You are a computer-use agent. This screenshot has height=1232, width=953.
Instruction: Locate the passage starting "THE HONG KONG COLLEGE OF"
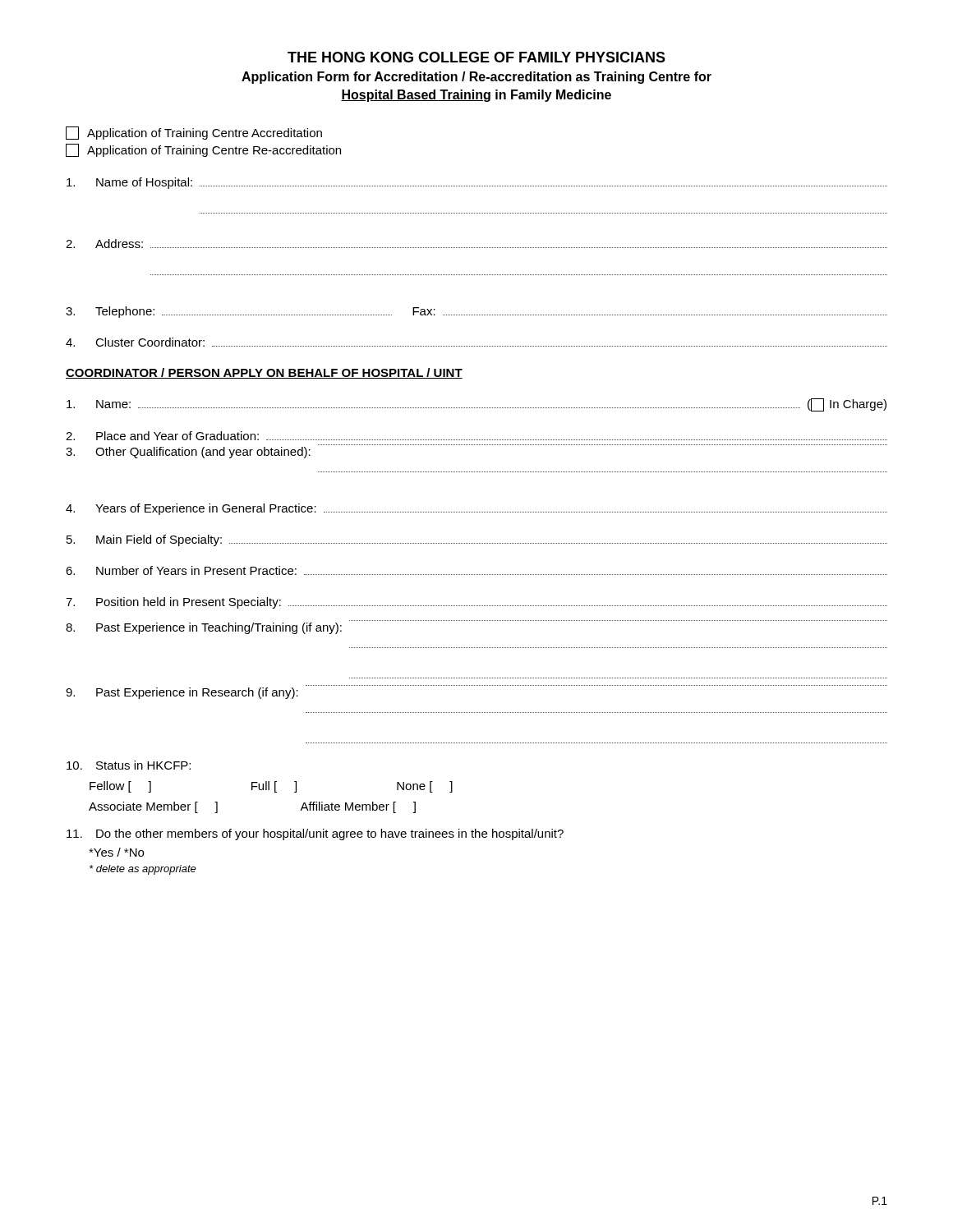(x=476, y=76)
